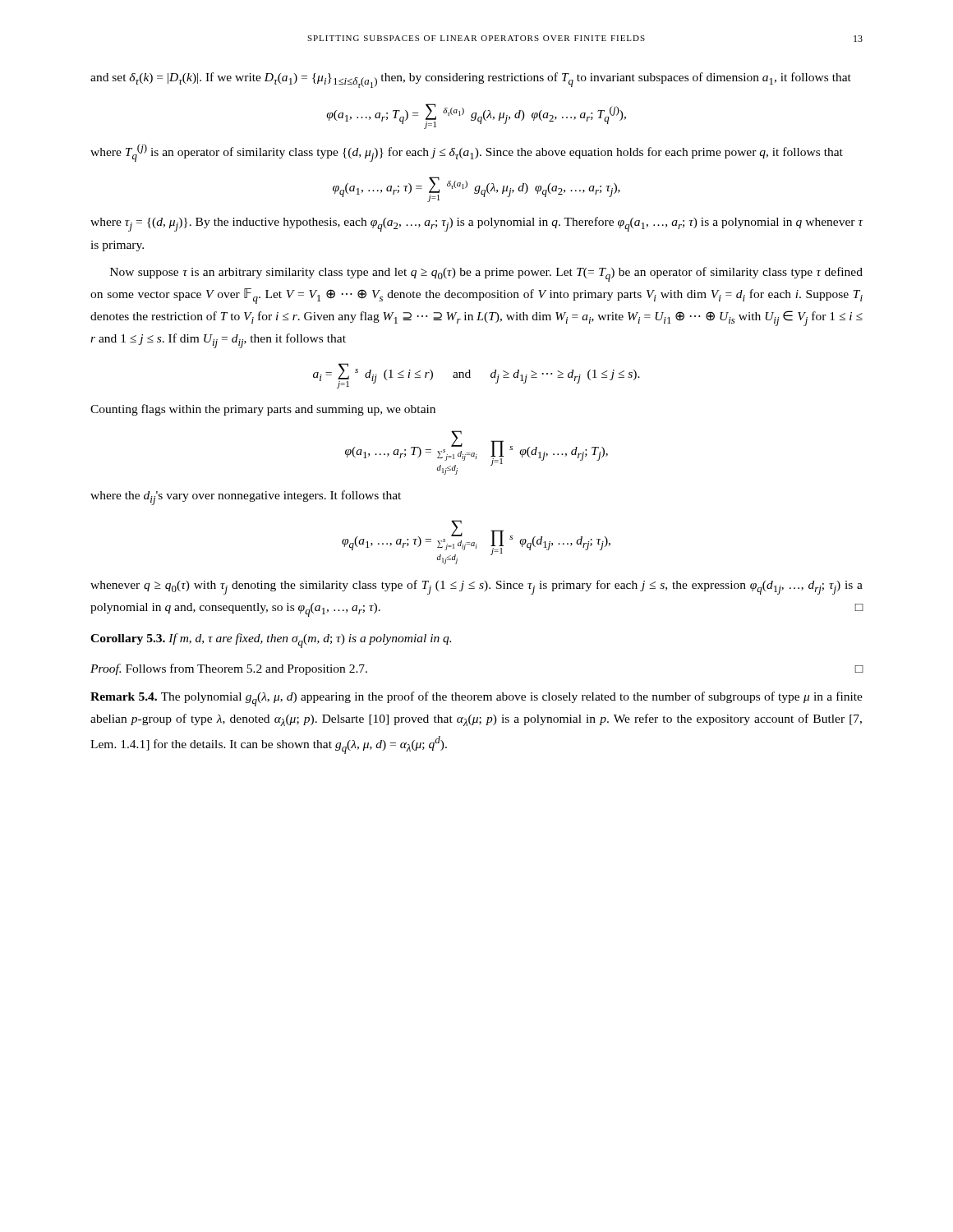Locate the element starting "φ(a1, …, ar; T) = ∑ ∑sj=1 dij=ai"

[x=476, y=452]
